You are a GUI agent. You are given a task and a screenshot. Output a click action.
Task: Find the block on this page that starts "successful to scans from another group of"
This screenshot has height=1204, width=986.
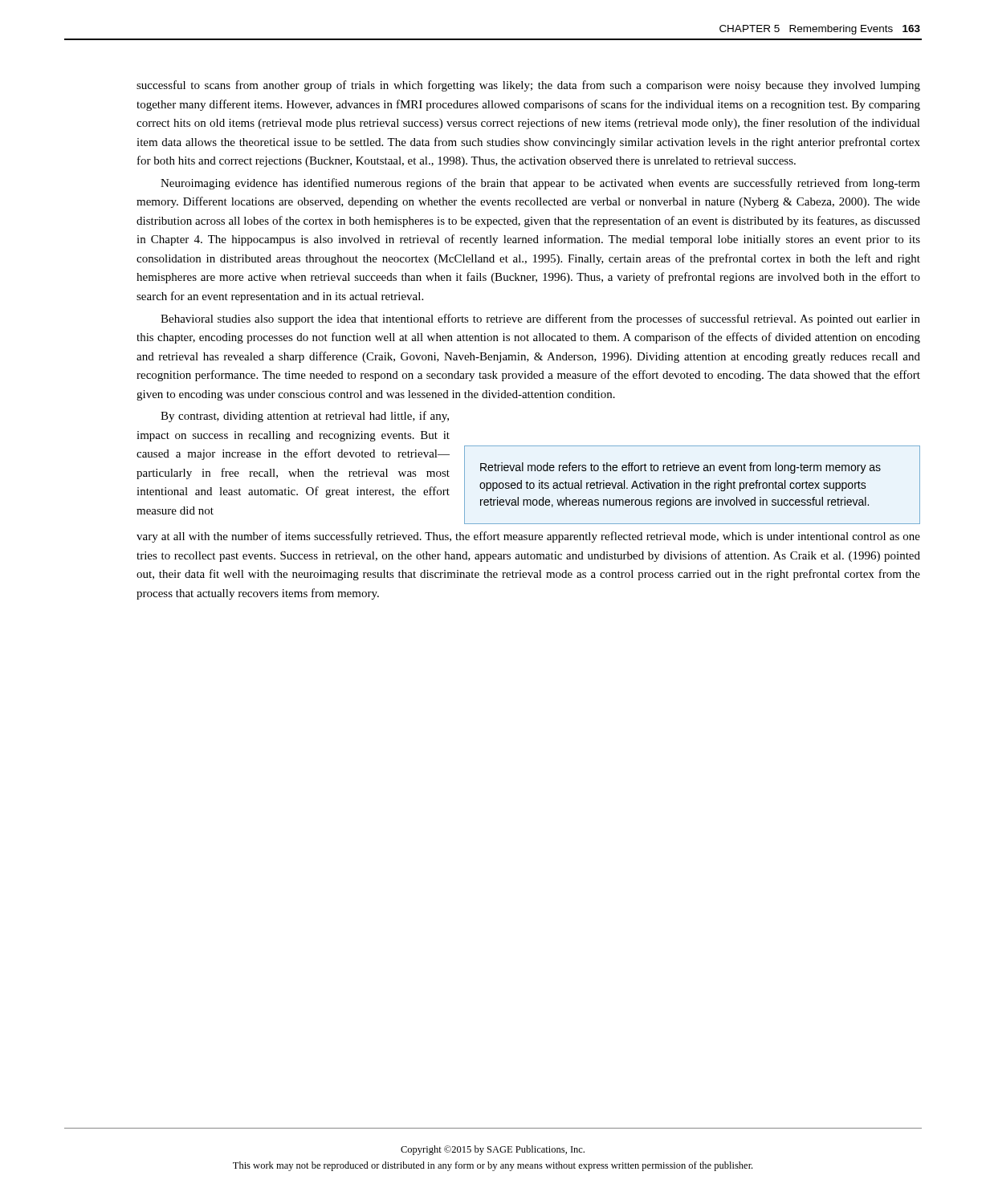528,123
